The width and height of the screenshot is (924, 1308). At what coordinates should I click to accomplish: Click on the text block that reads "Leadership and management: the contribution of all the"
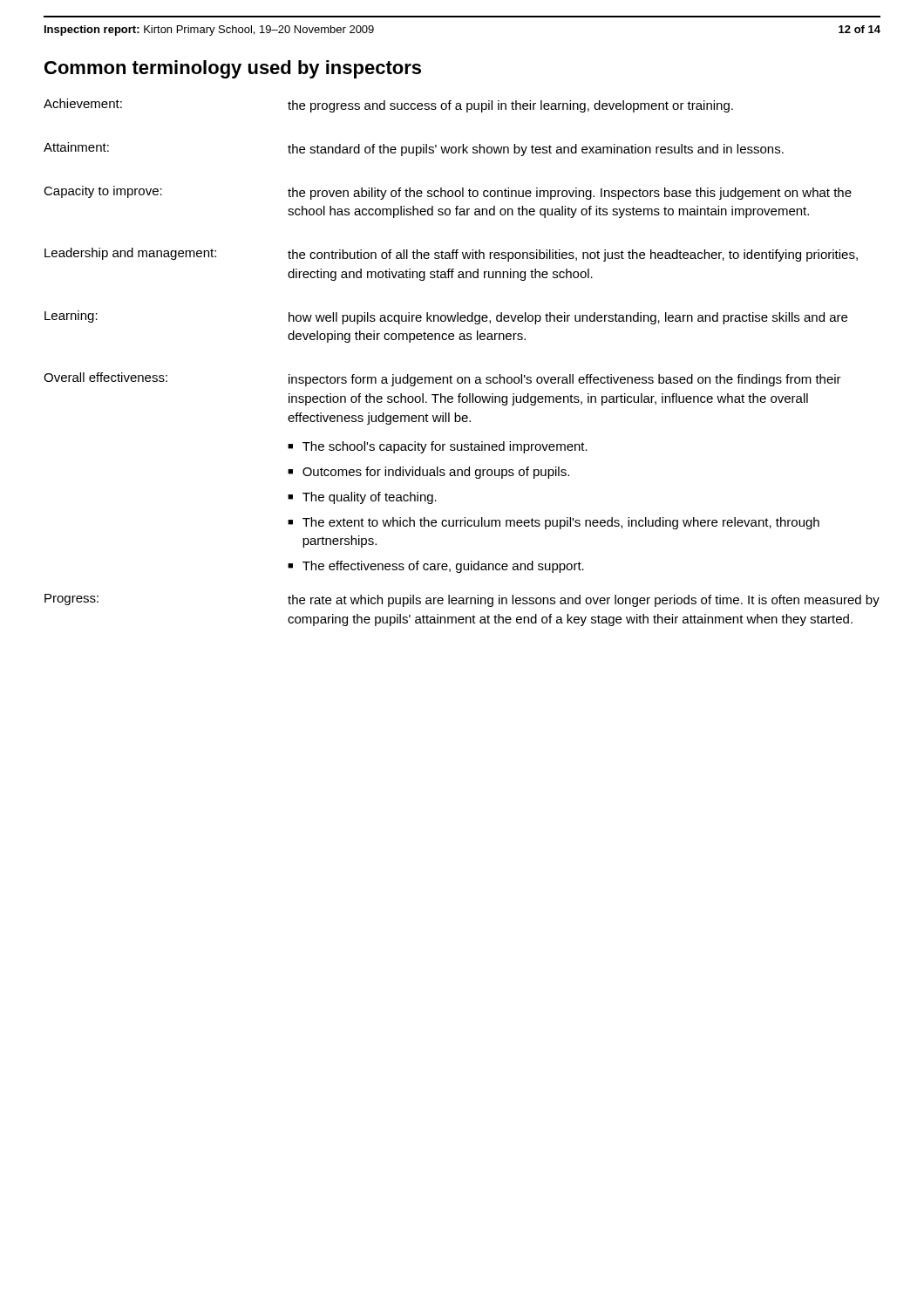(x=462, y=264)
